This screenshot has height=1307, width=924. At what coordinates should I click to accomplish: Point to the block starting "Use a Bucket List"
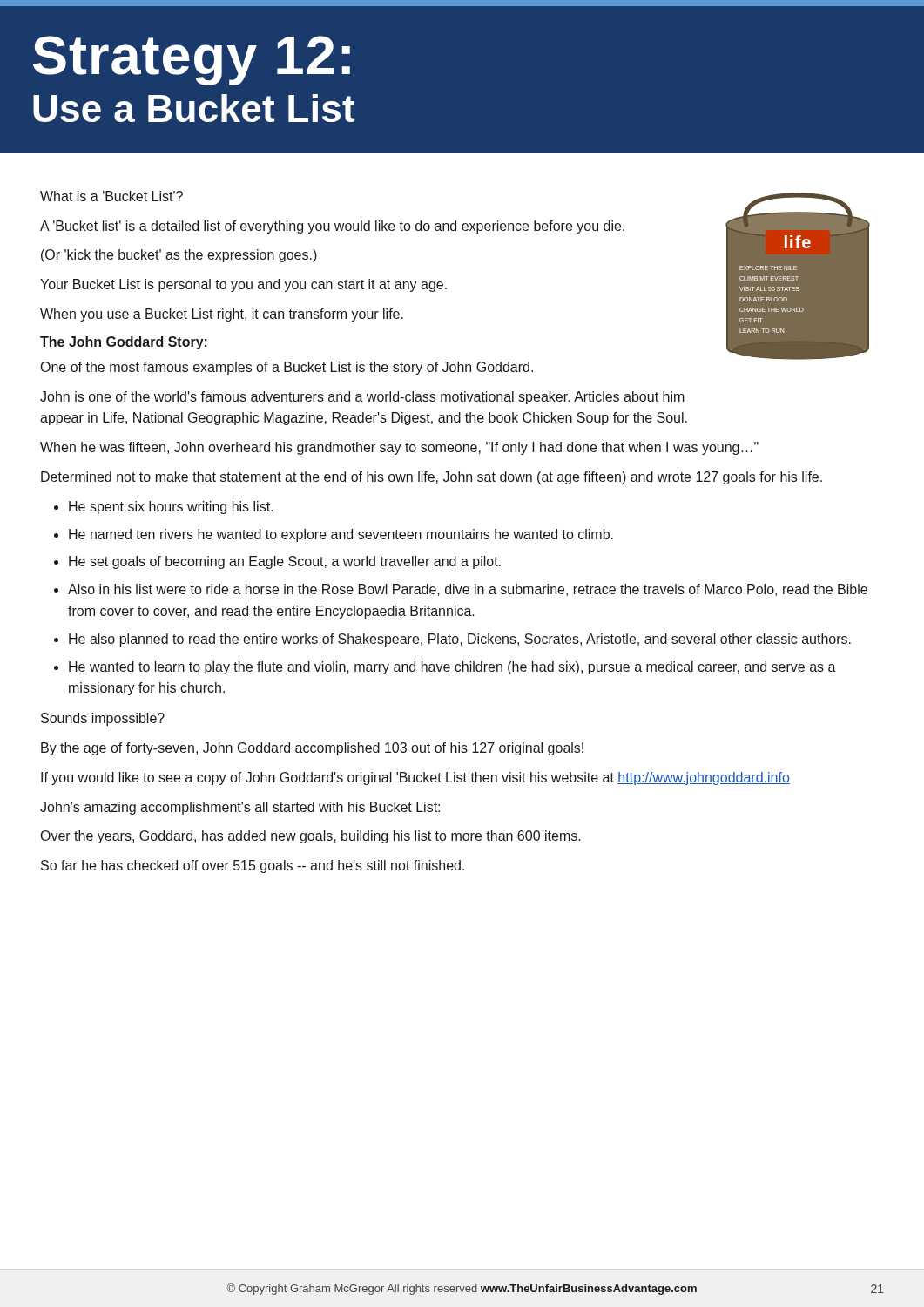pos(193,109)
